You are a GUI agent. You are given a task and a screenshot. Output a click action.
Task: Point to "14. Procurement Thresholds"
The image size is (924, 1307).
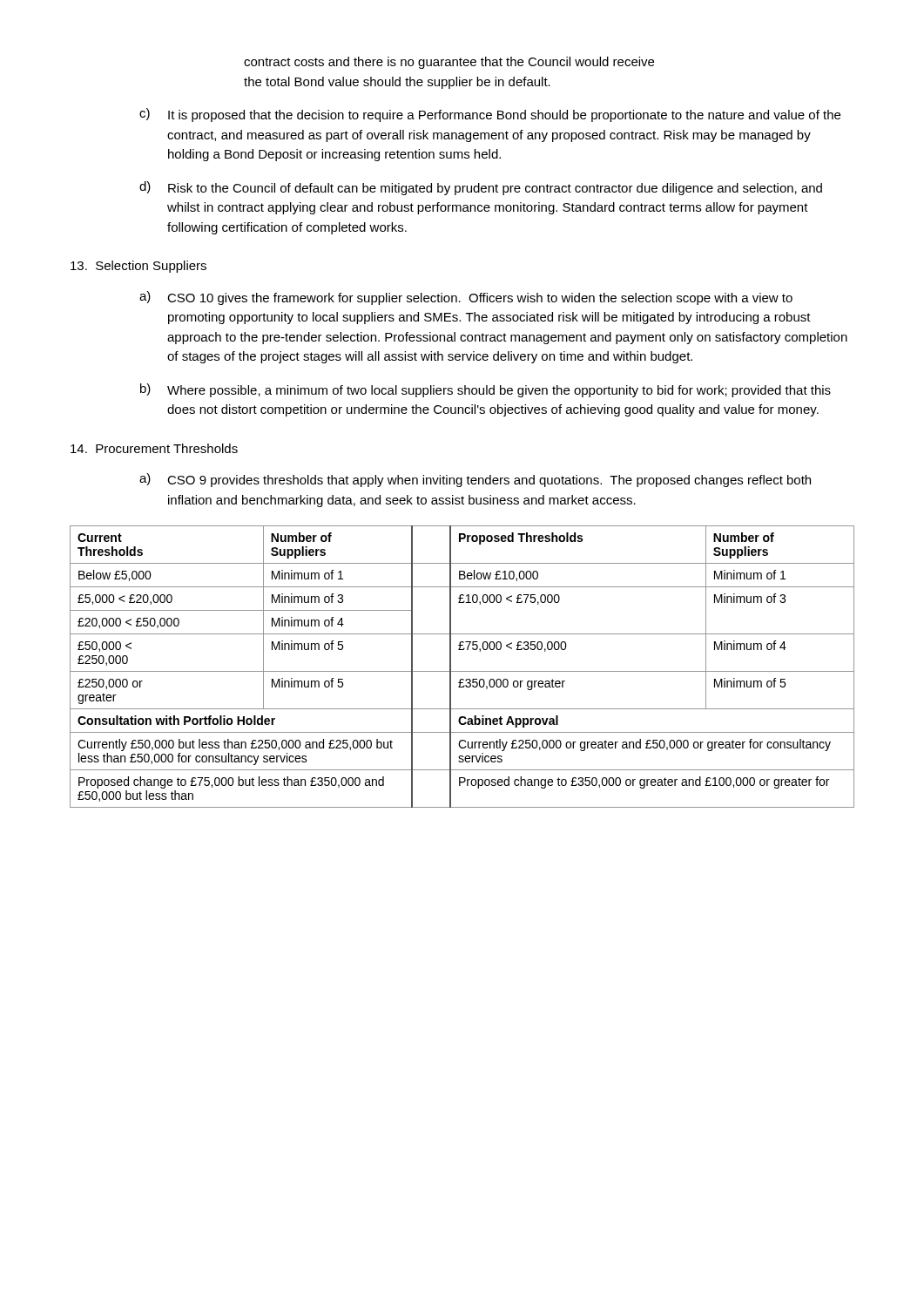[154, 448]
